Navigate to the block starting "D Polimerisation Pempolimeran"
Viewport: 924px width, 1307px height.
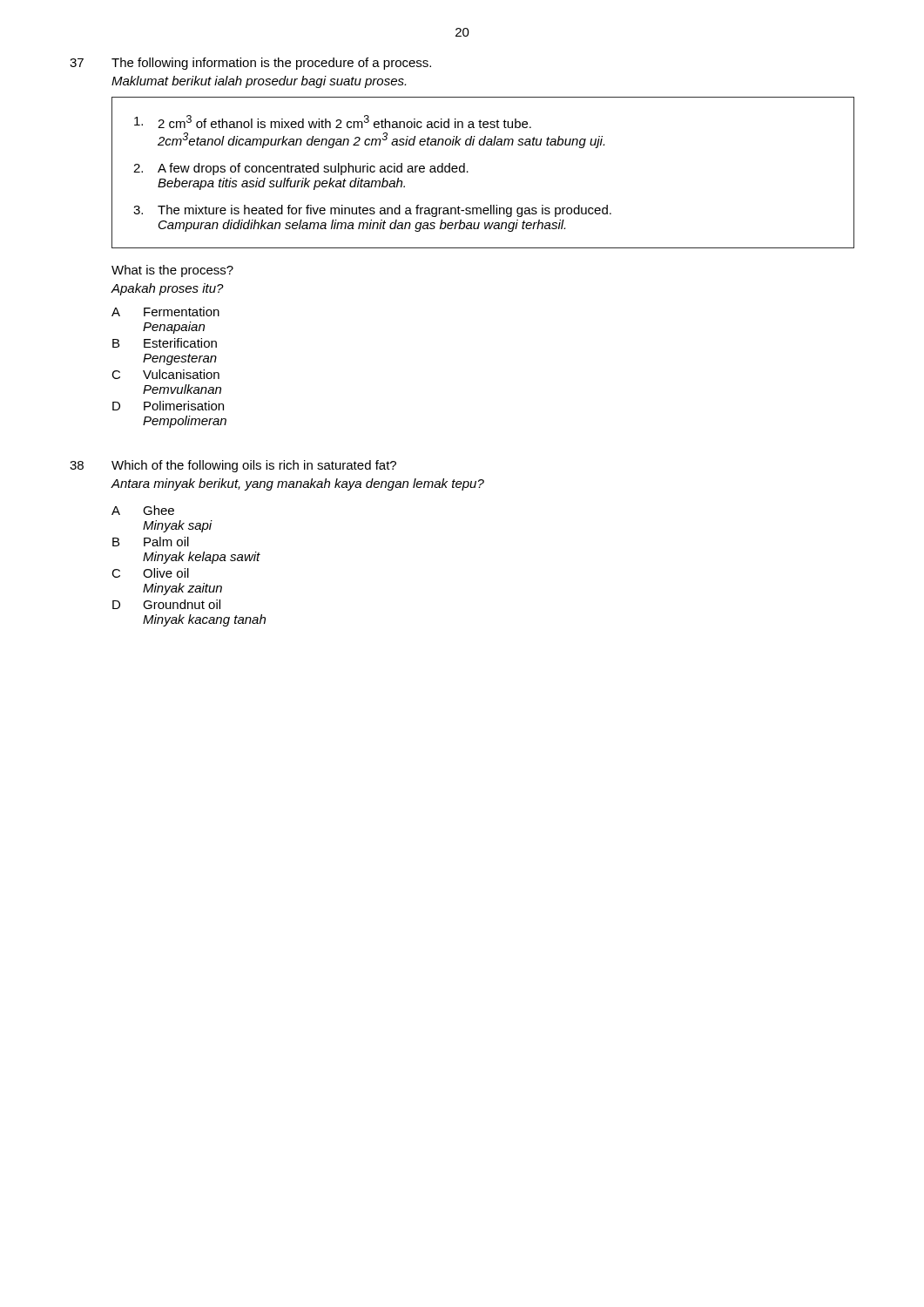pyautogui.click(x=169, y=413)
